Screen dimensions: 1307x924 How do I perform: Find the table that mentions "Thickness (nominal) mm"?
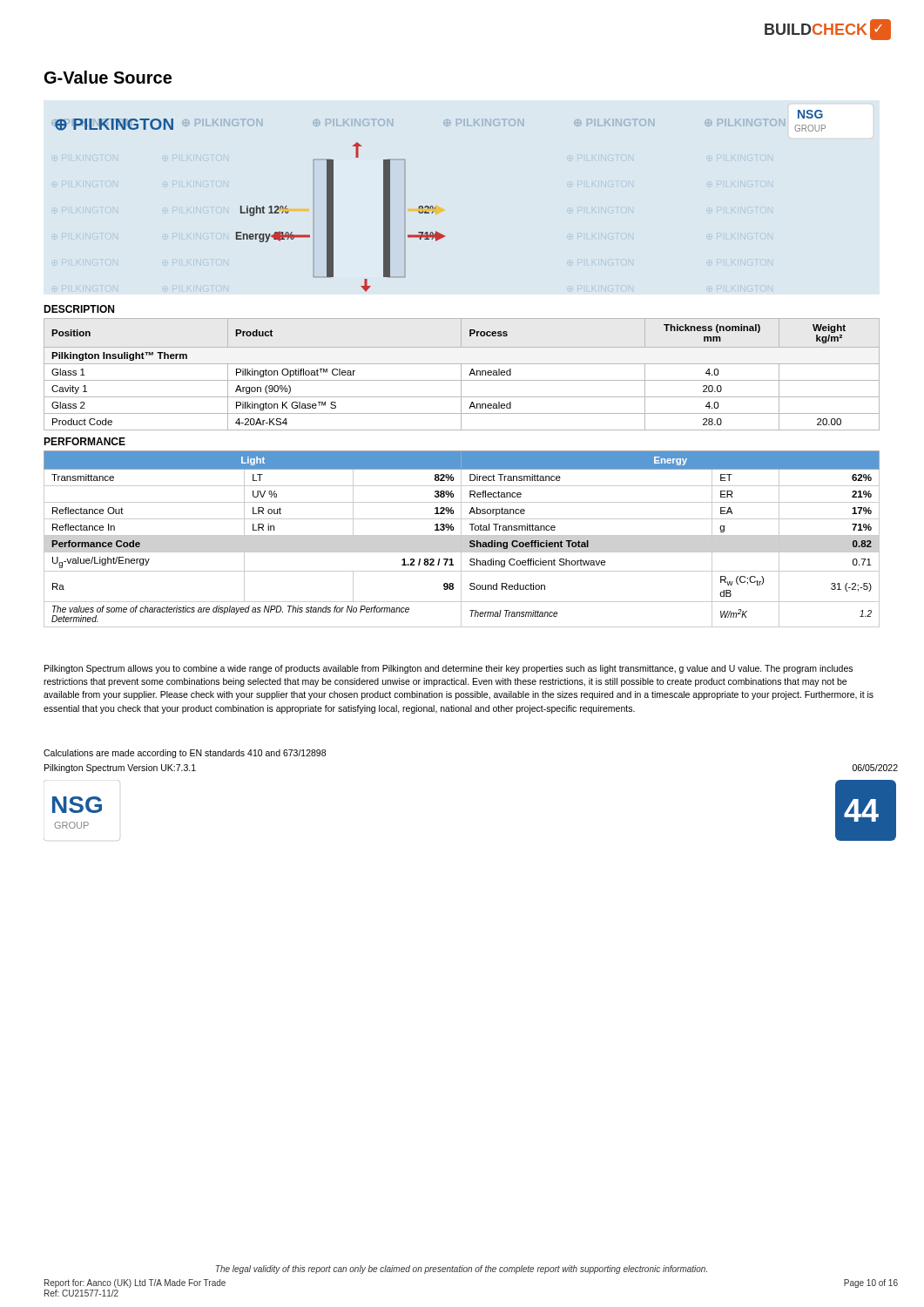(462, 374)
